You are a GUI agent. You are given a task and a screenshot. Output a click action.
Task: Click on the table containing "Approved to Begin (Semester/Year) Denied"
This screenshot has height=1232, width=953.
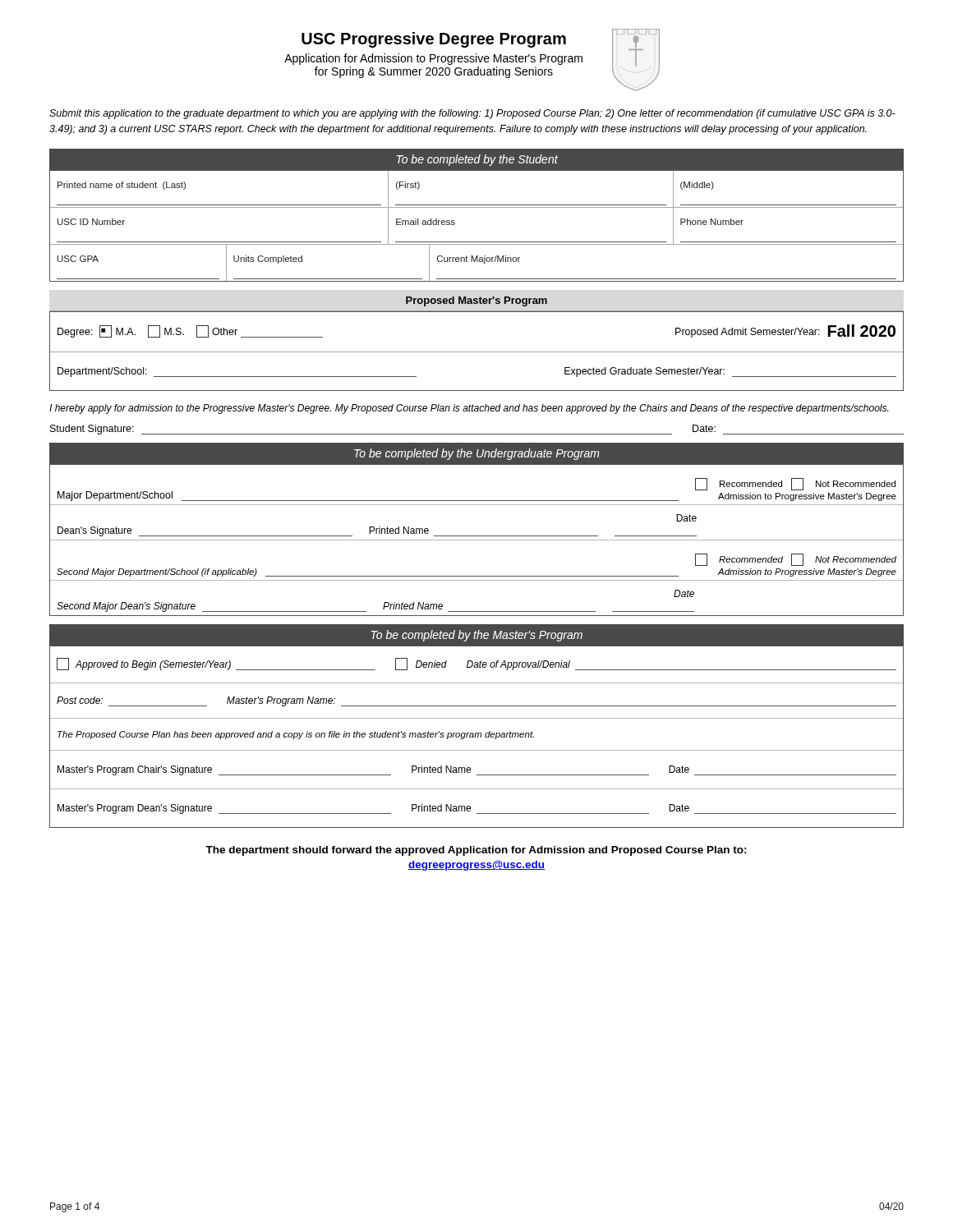pyautogui.click(x=476, y=736)
